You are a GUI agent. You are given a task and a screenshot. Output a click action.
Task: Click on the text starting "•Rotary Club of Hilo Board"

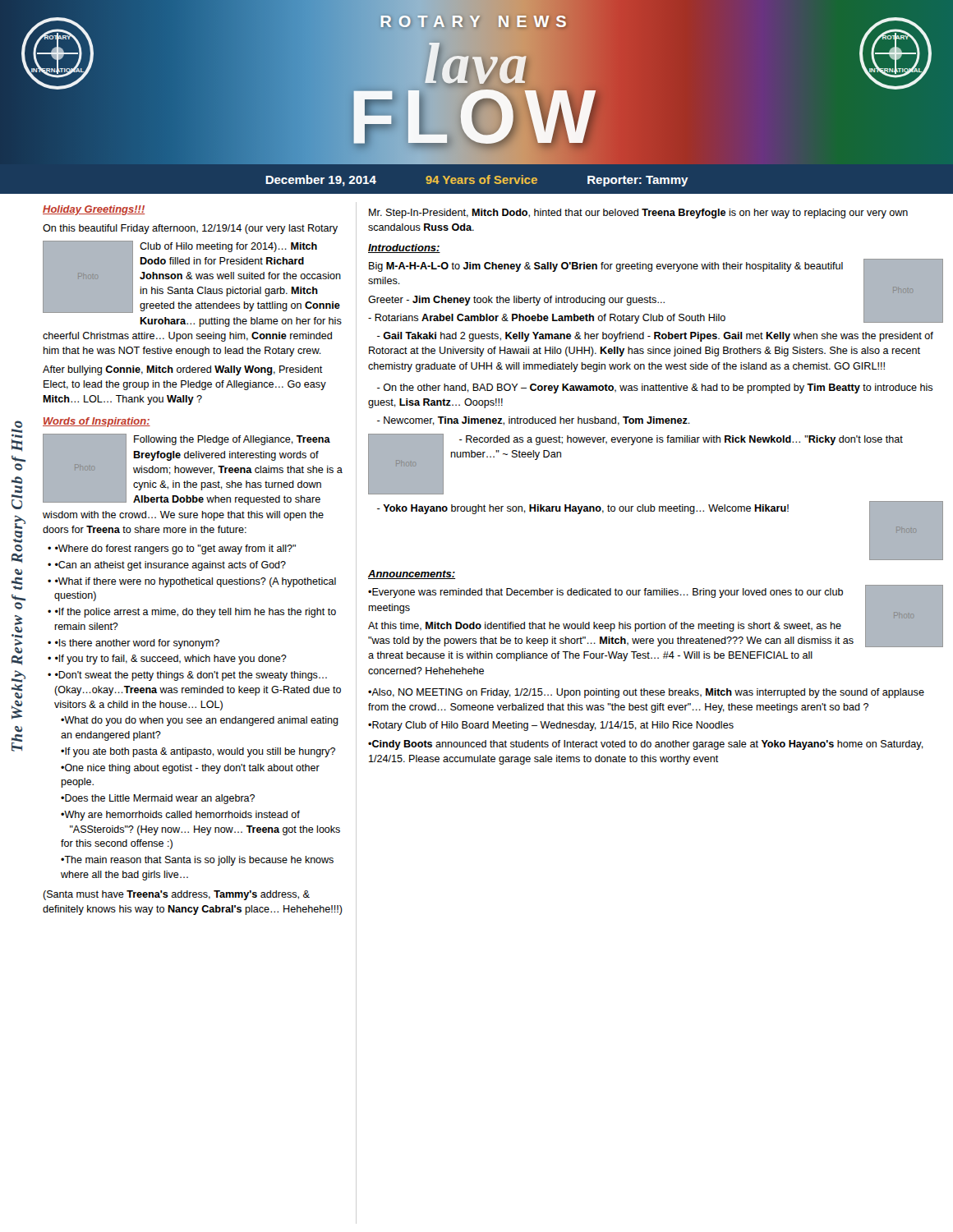point(656,726)
